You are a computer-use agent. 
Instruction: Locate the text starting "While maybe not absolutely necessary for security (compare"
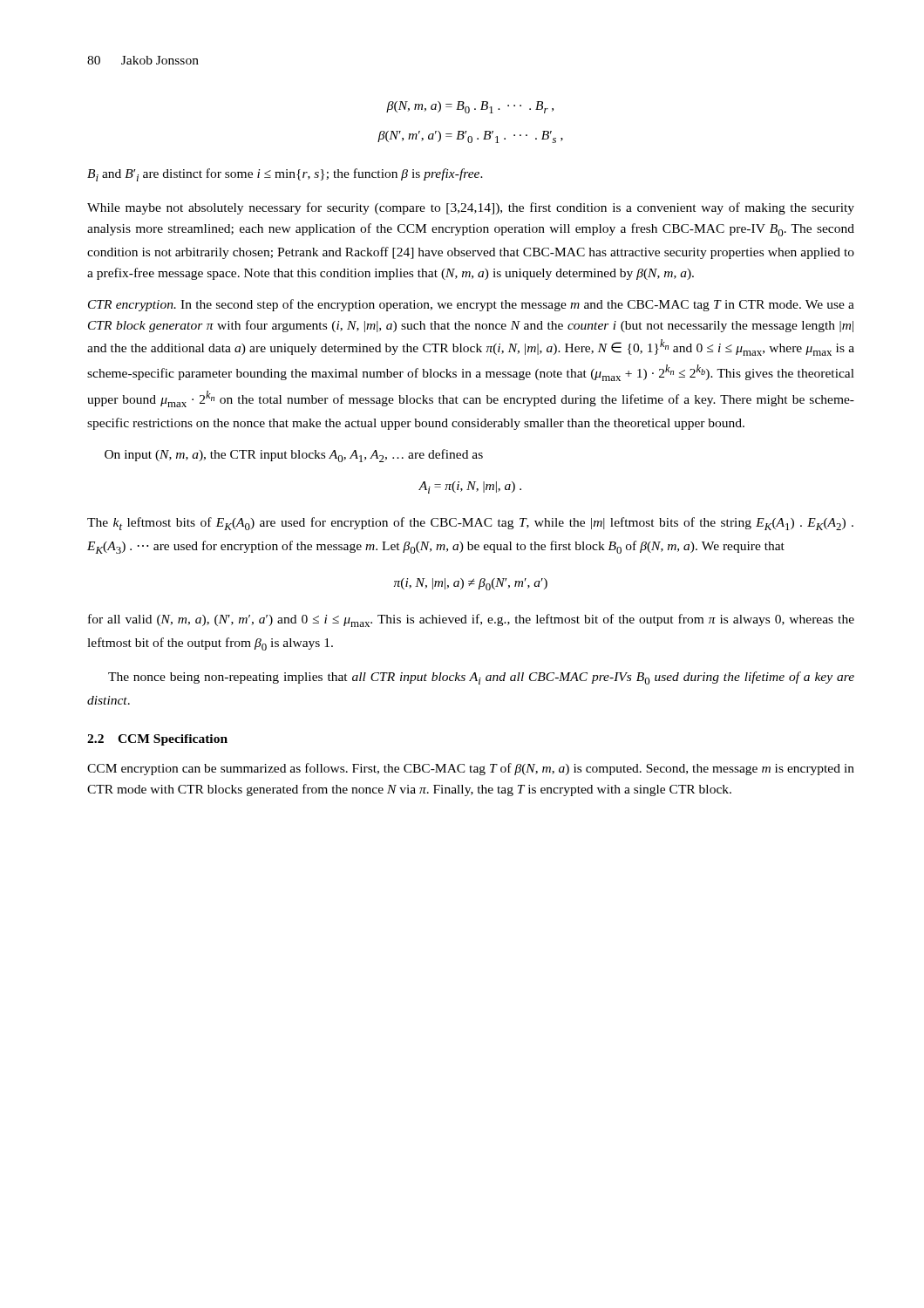[x=471, y=240]
